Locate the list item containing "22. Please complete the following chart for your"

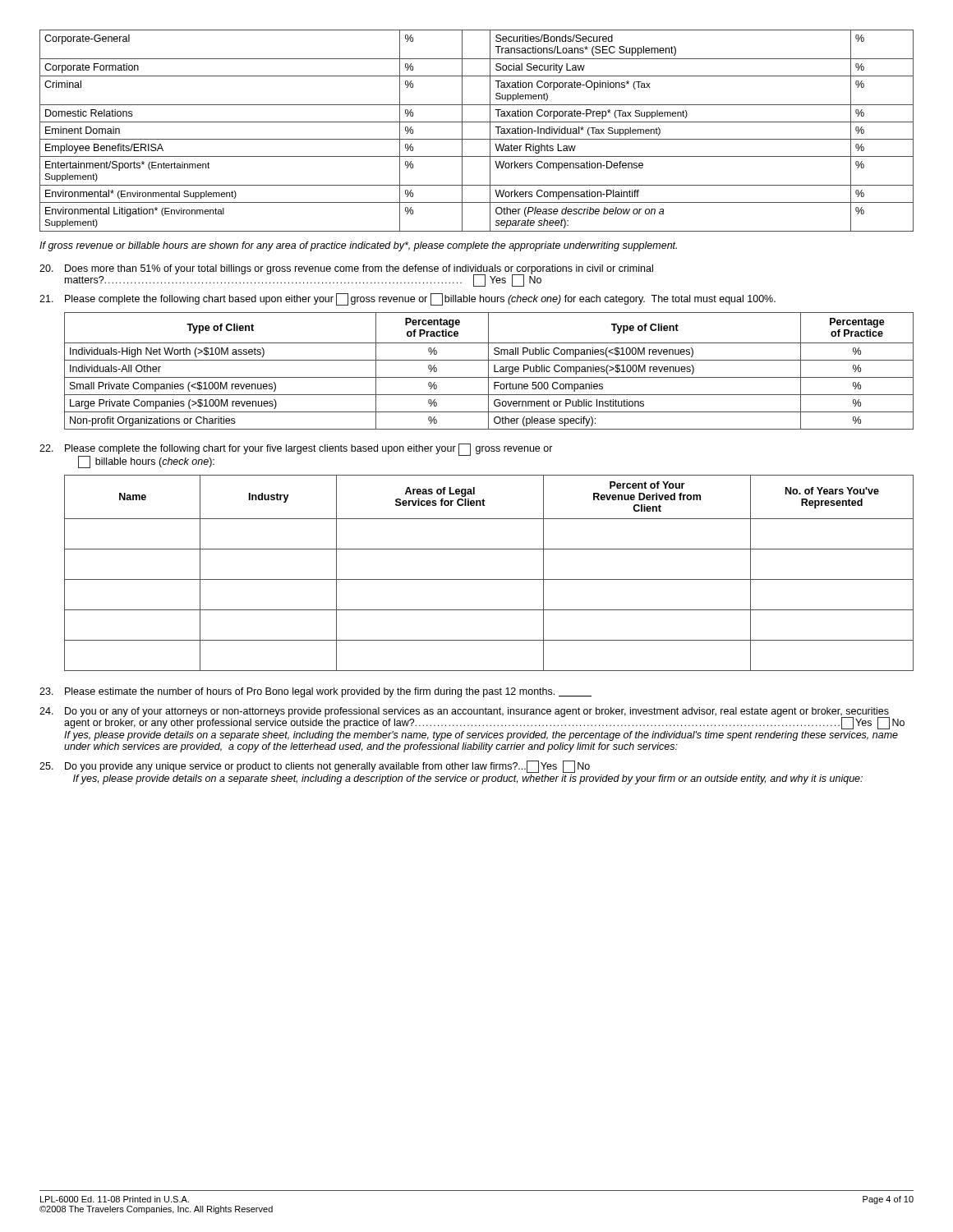[x=476, y=456]
